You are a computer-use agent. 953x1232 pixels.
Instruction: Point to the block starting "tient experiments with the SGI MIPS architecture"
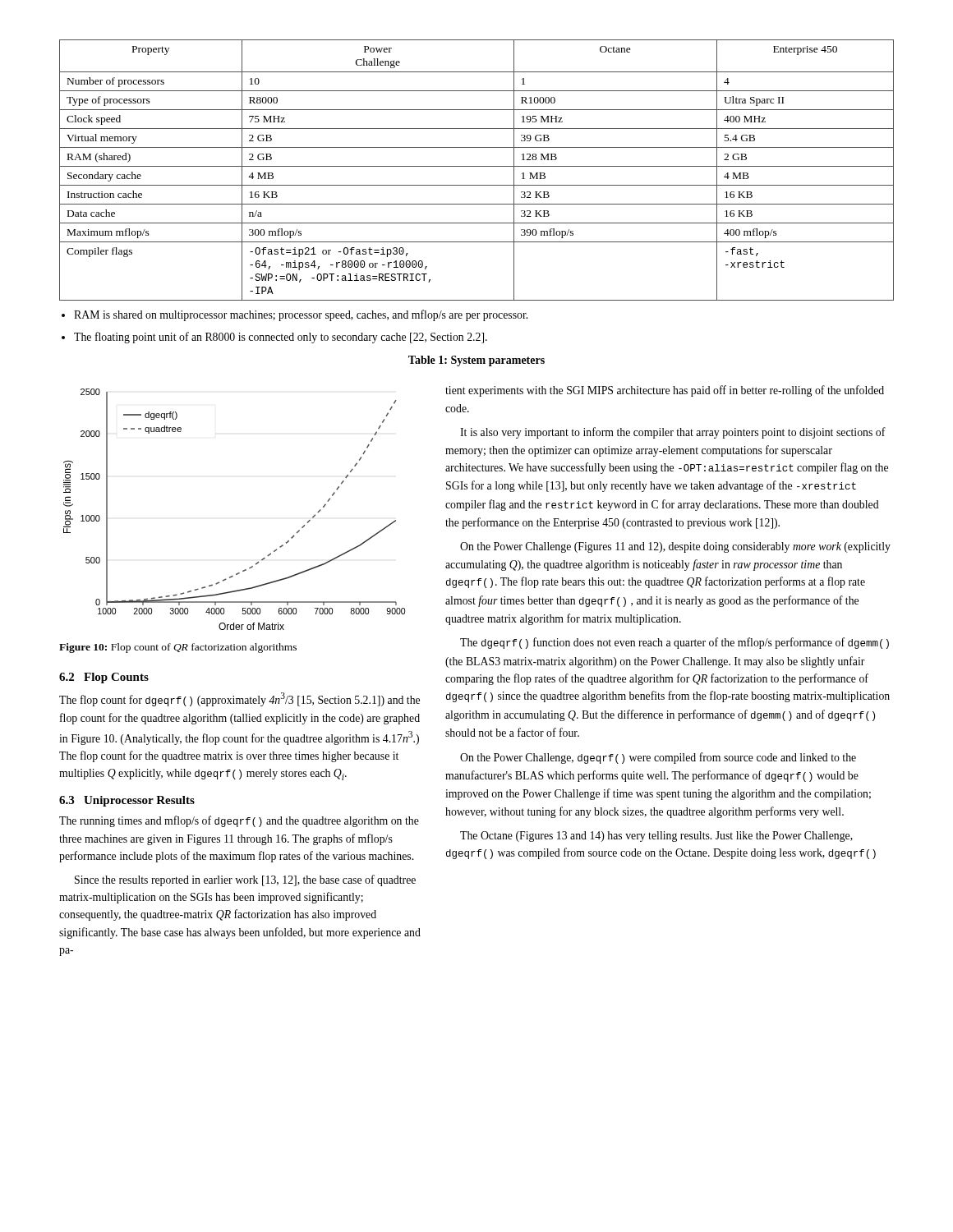[670, 623]
